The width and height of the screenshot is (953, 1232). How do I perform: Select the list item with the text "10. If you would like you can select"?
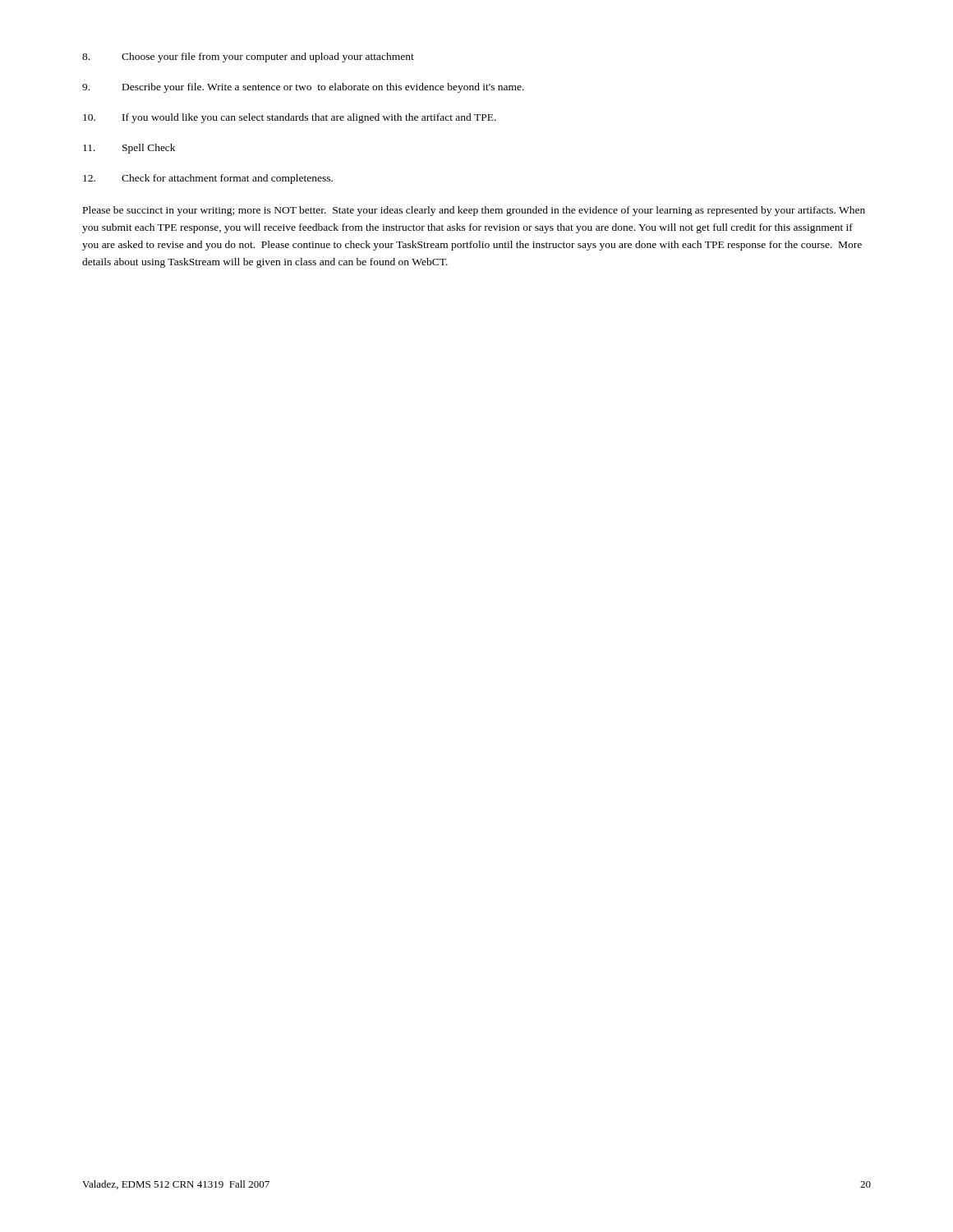(x=476, y=118)
